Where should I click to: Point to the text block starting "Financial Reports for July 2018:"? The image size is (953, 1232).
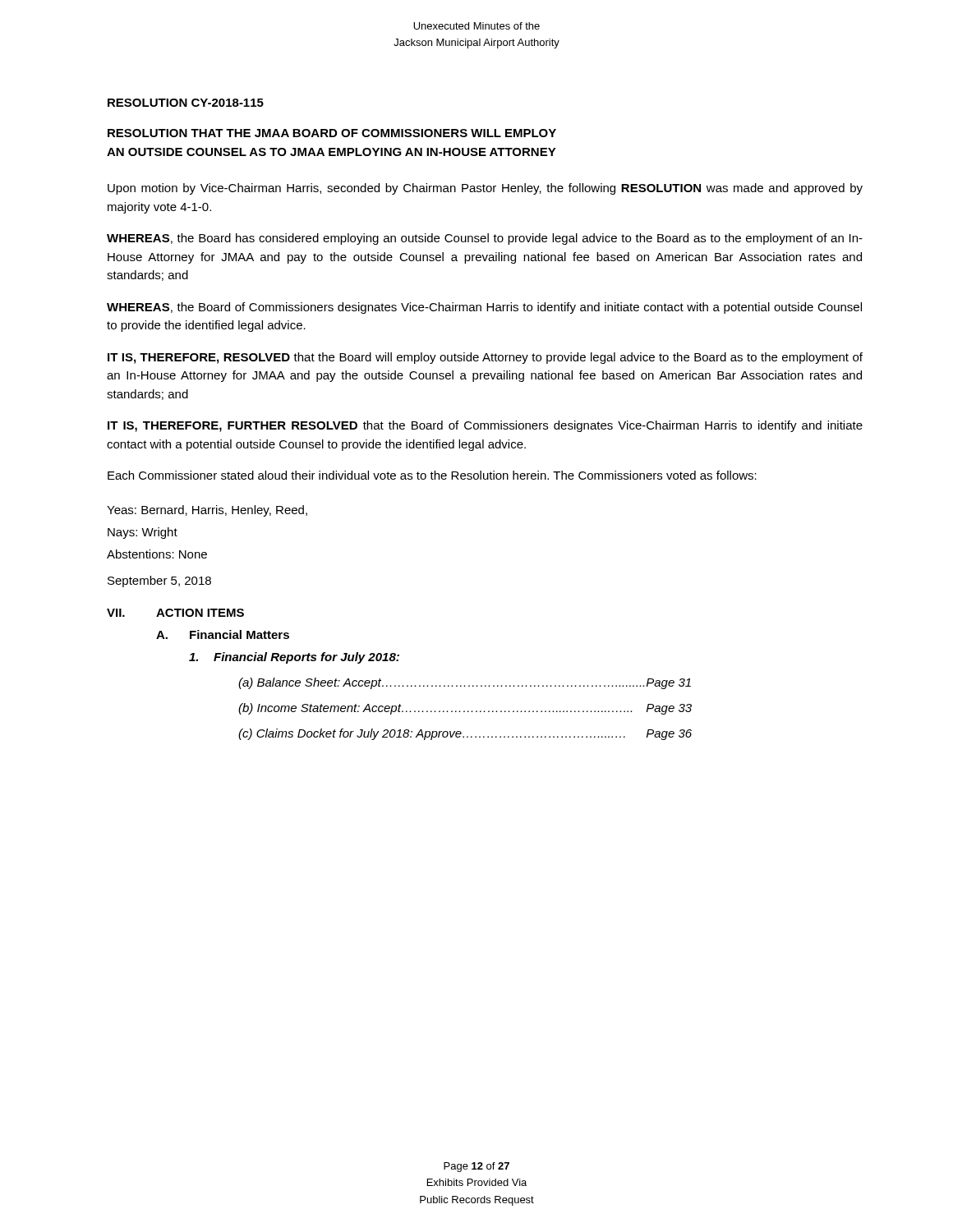click(307, 656)
